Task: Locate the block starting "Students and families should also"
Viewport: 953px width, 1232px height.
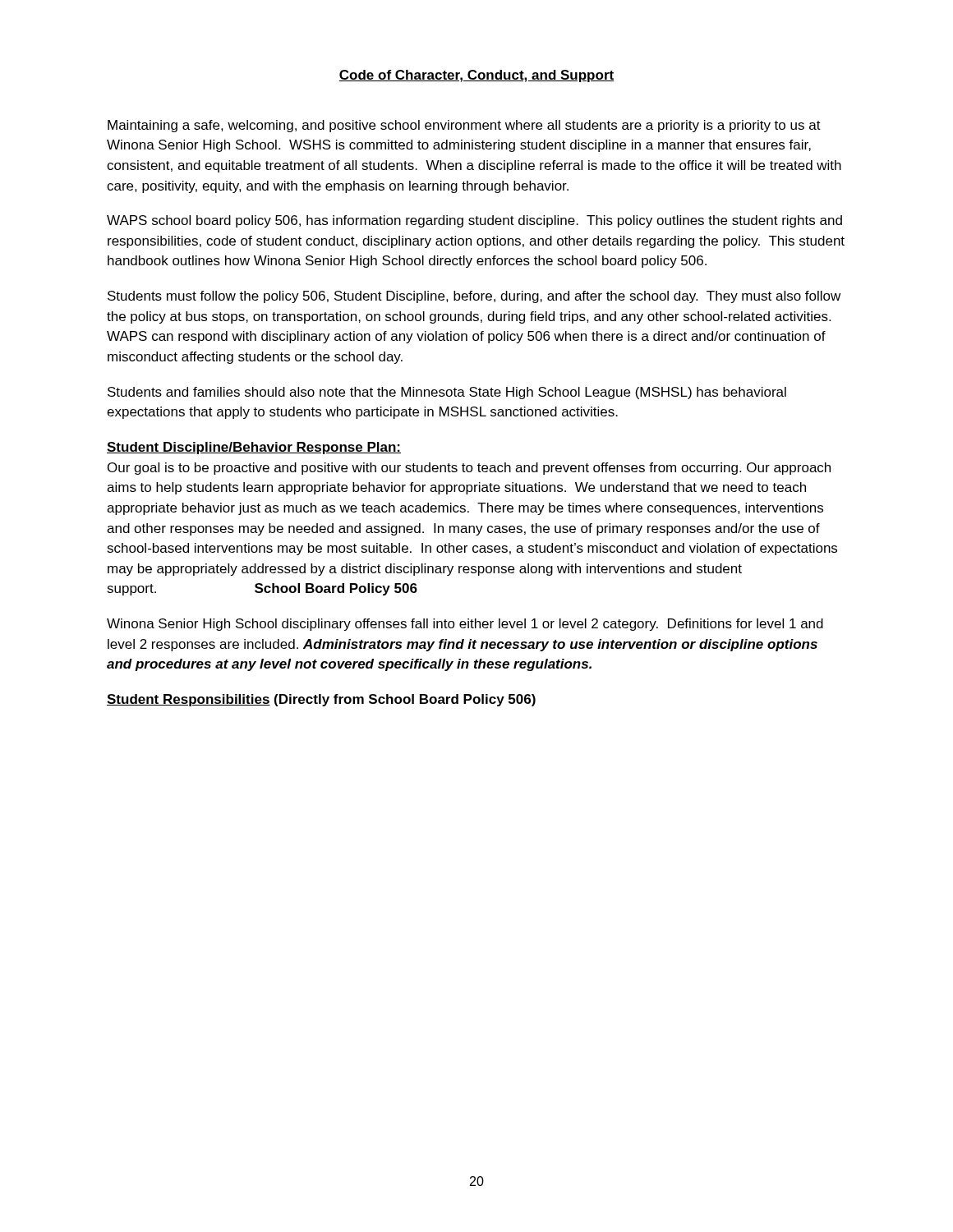Action: tap(447, 402)
